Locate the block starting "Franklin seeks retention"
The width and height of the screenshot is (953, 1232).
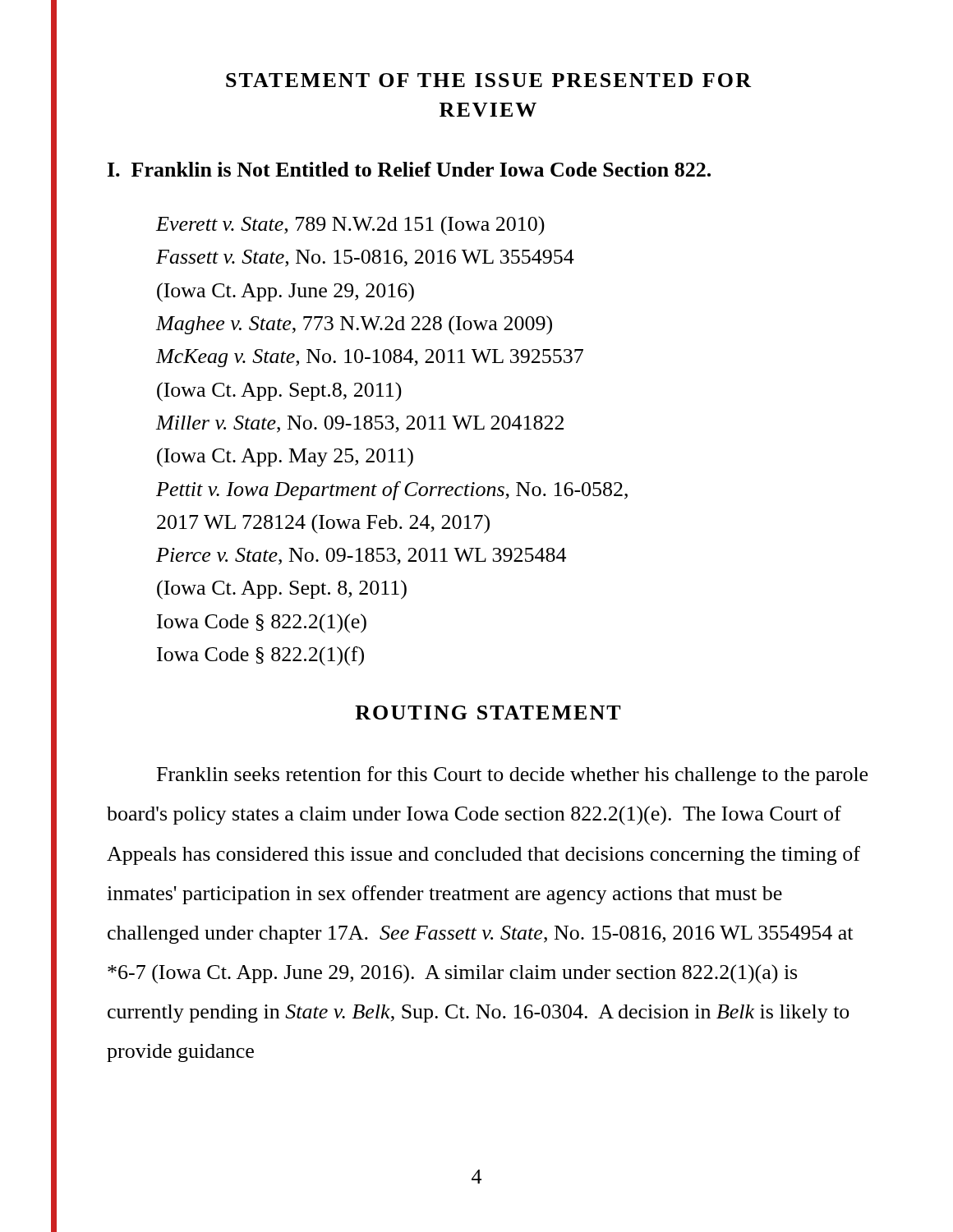(512, 776)
